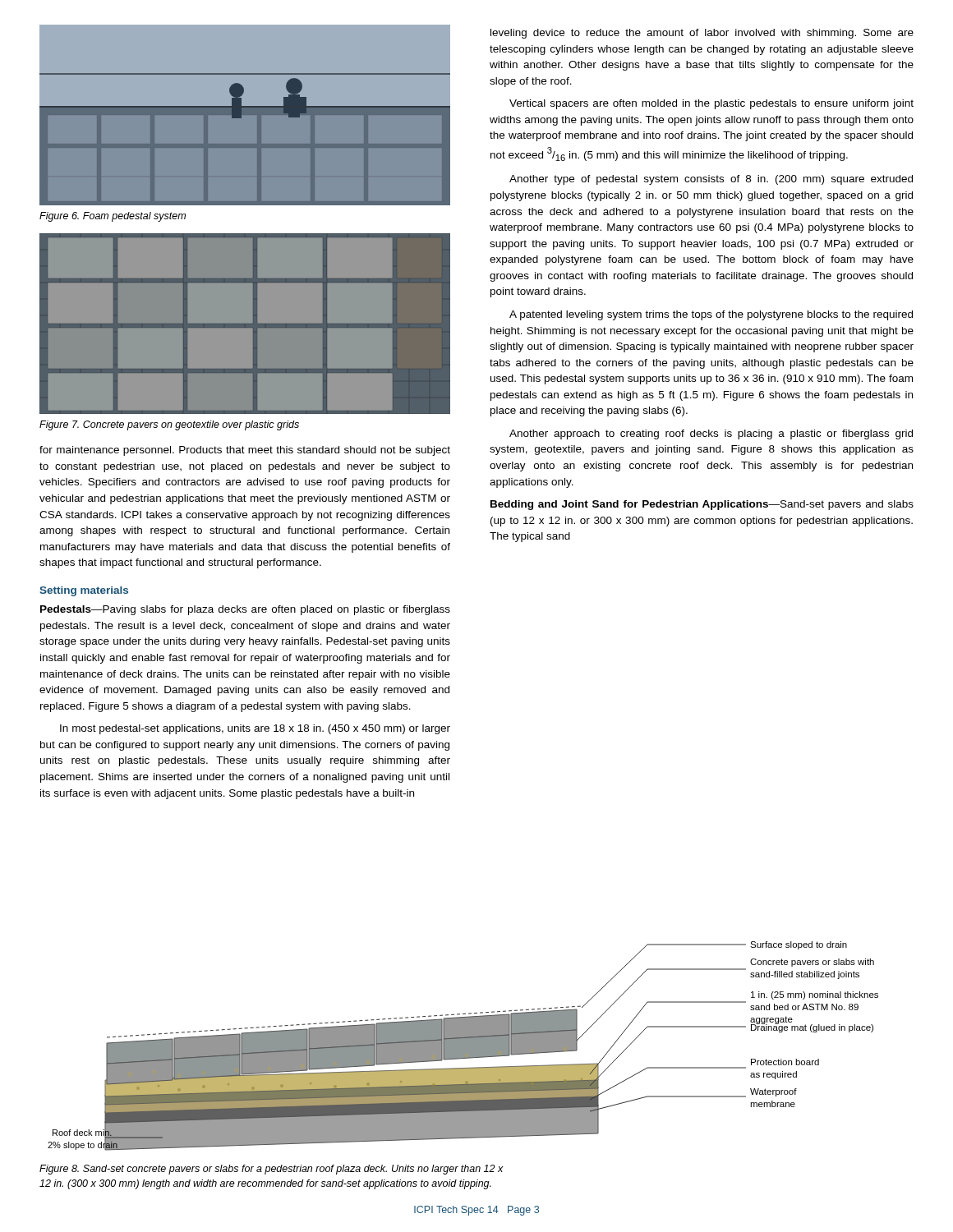The width and height of the screenshot is (953, 1232).
Task: Click on the text block that says "for maintenance personnel."
Action: coord(245,506)
